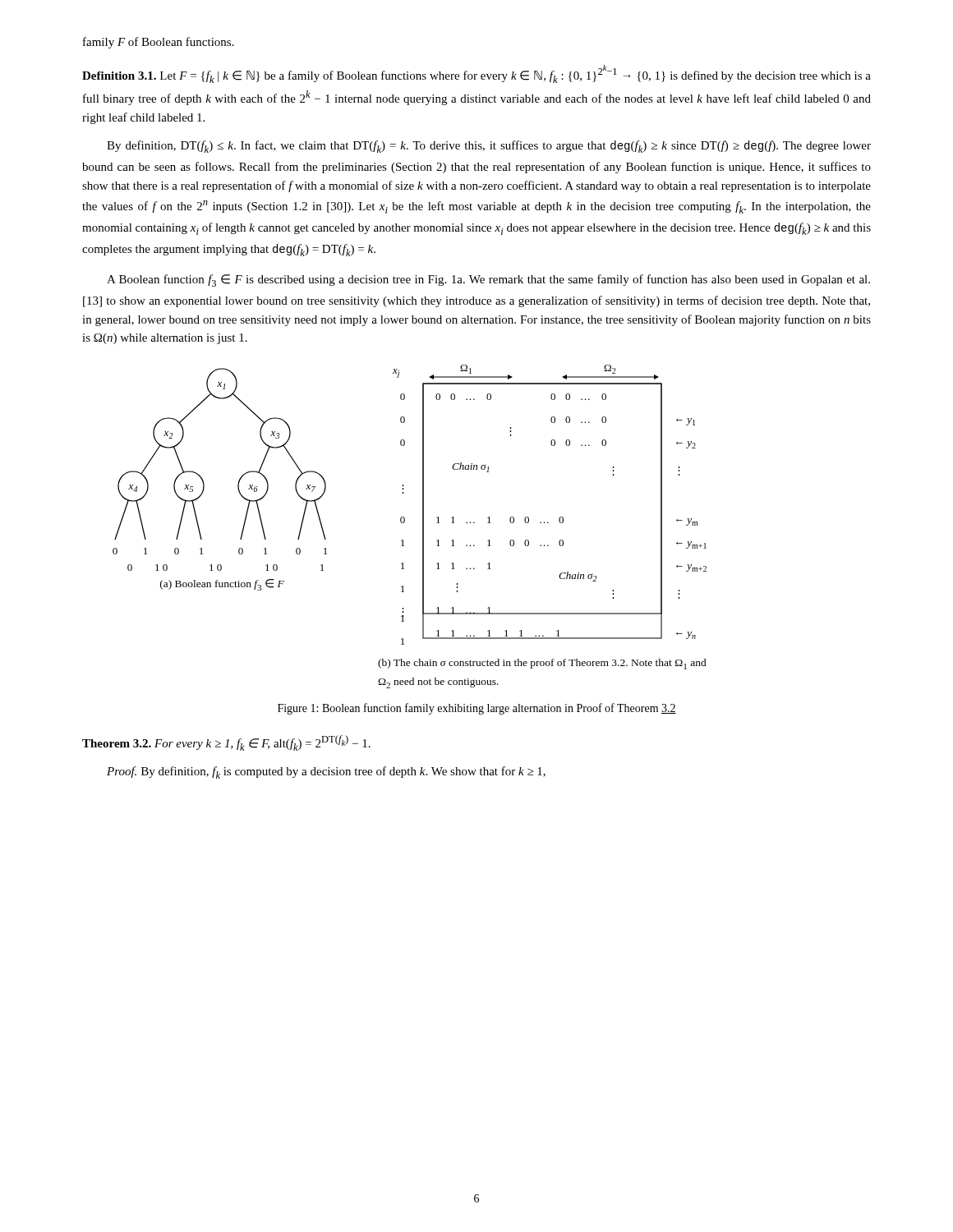The image size is (953, 1232).
Task: Find the block starting "Proof. By definition, fk is computed"
Action: 326,773
